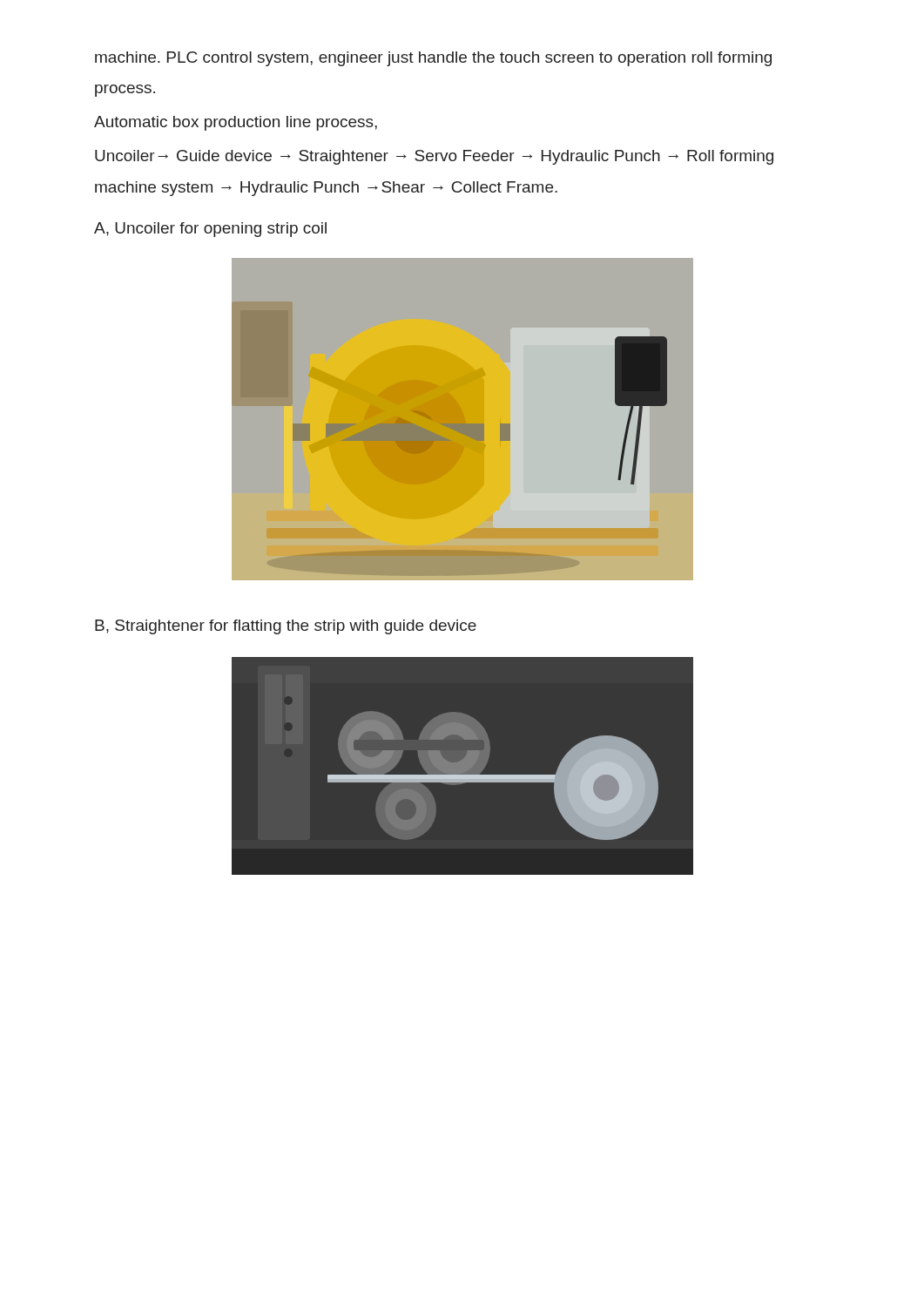Point to "Automatic box production line process,"
Image resolution: width=924 pixels, height=1307 pixels.
coord(236,122)
